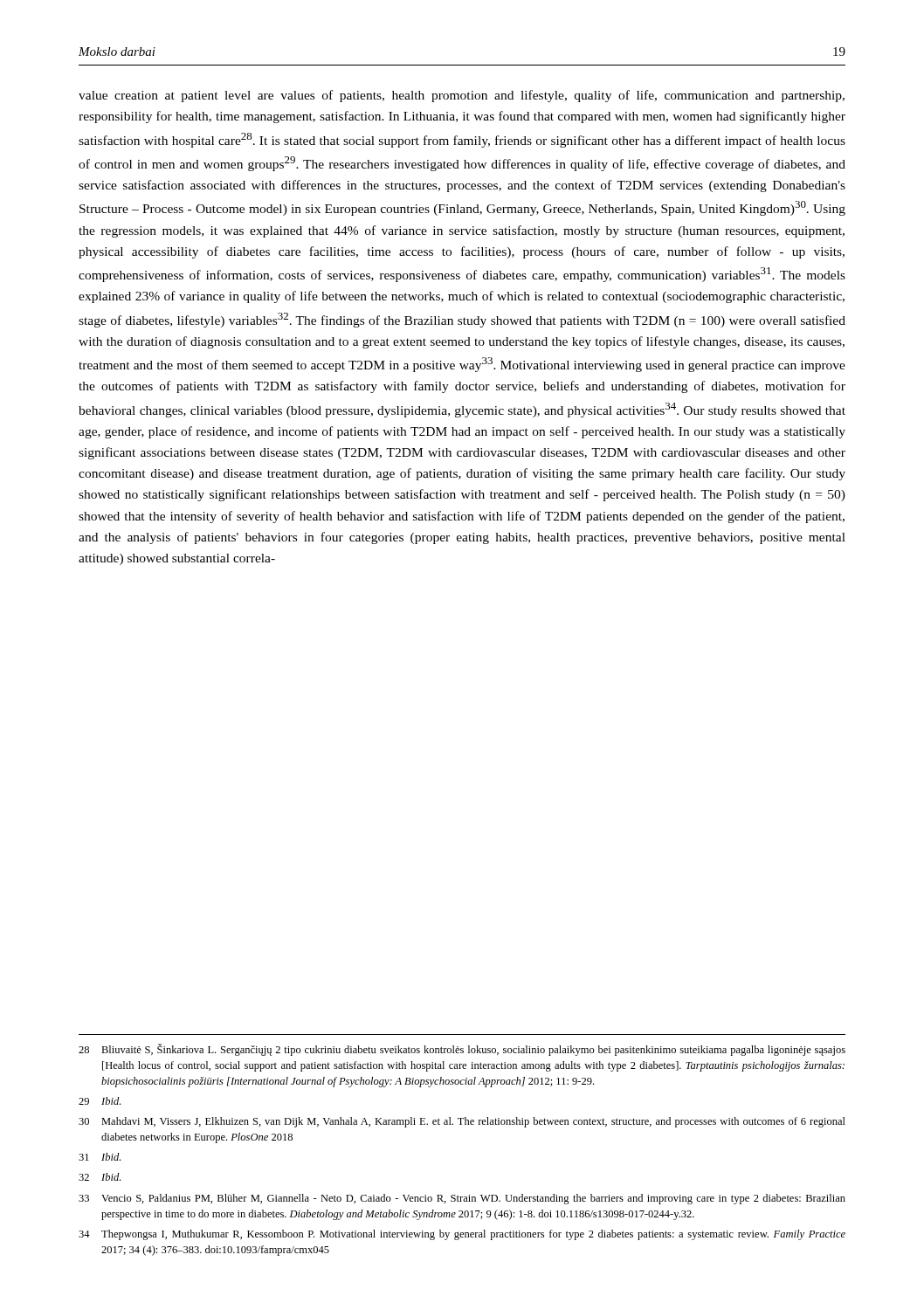Screen dimensions: 1310x924
Task: Locate the footnote that says "34 Thepwongsa I, Muthukumar"
Action: pos(462,1242)
